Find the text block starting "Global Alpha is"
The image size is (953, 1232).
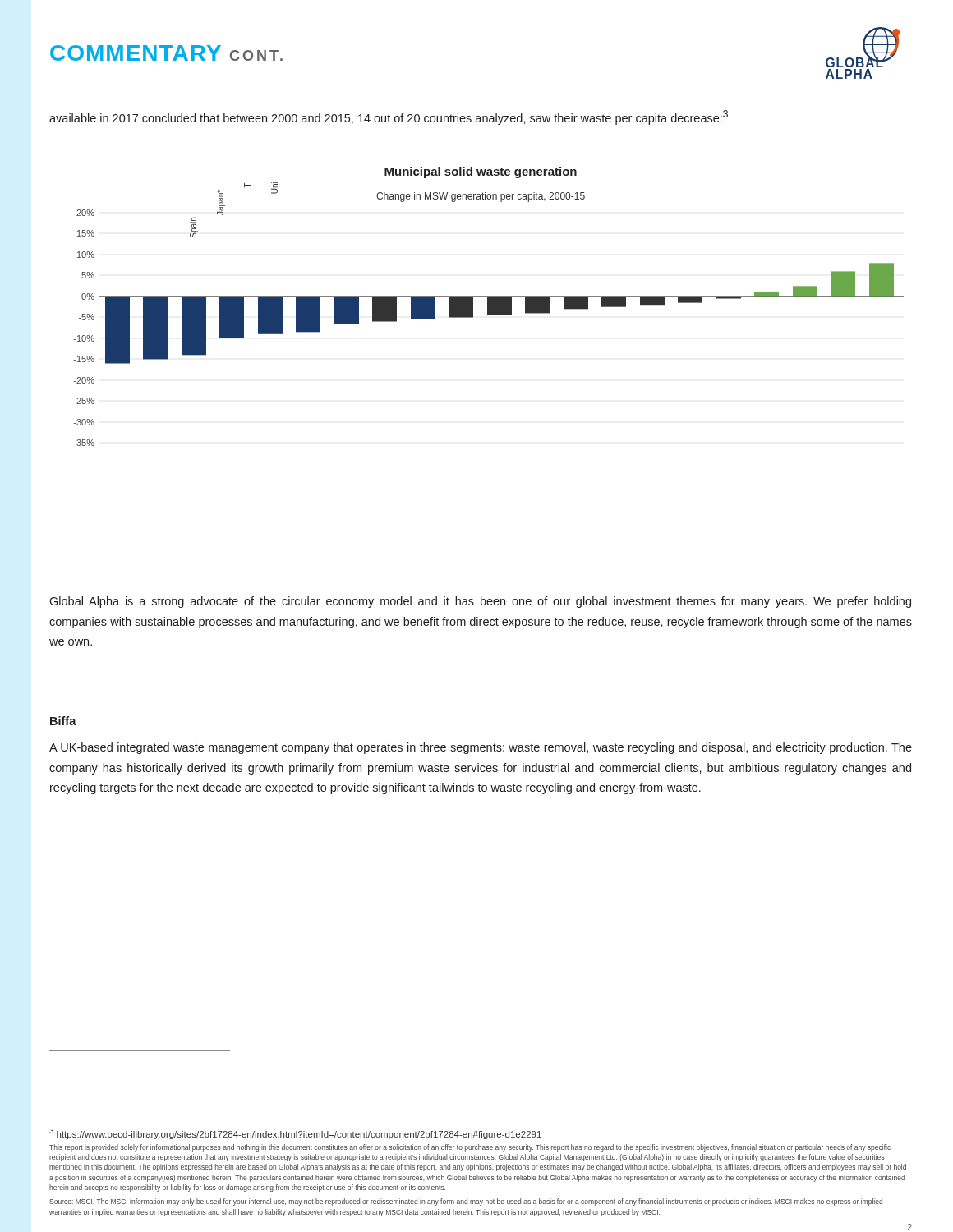coord(481,621)
